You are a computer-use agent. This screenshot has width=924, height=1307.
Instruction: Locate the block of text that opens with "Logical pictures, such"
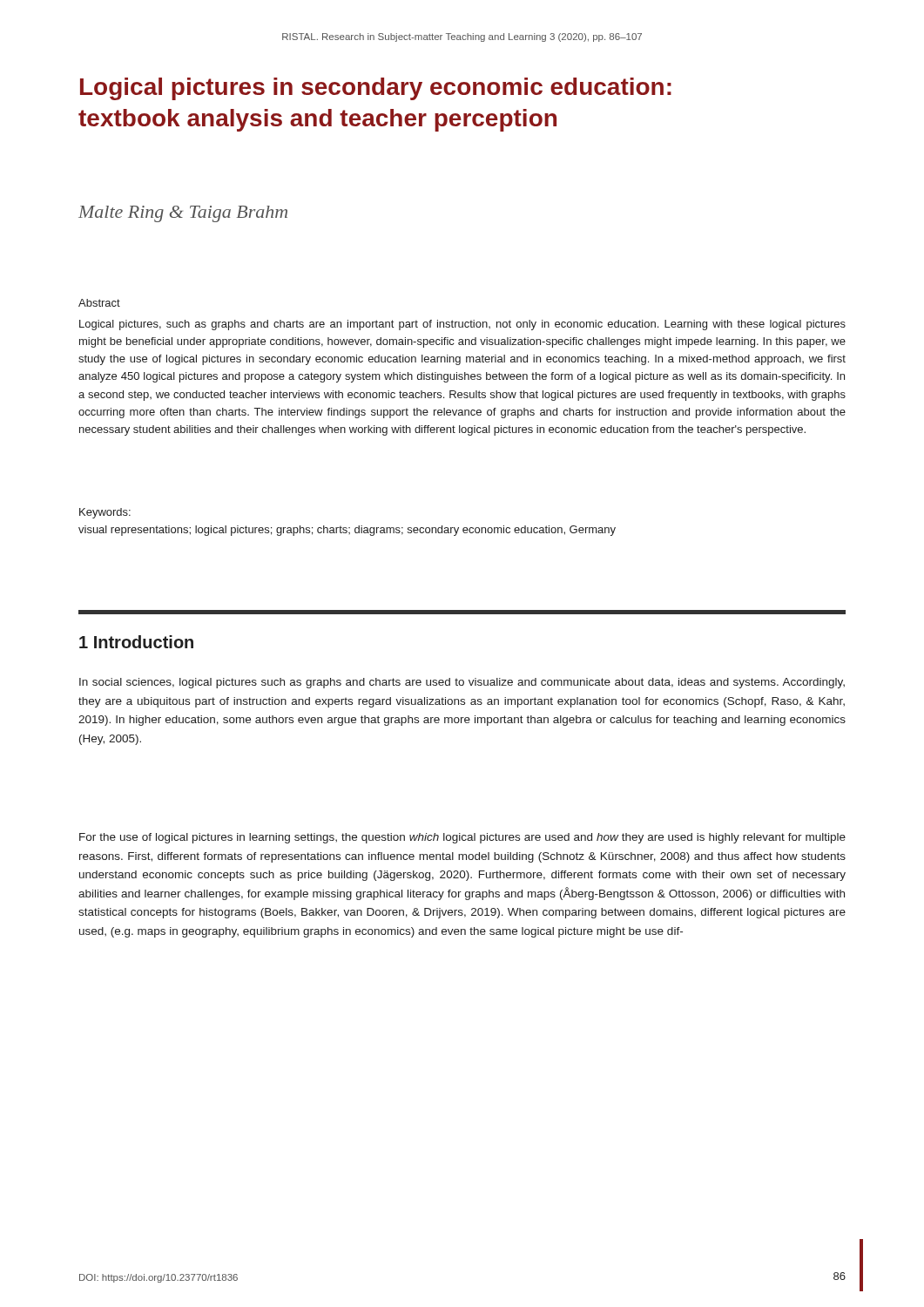click(462, 376)
